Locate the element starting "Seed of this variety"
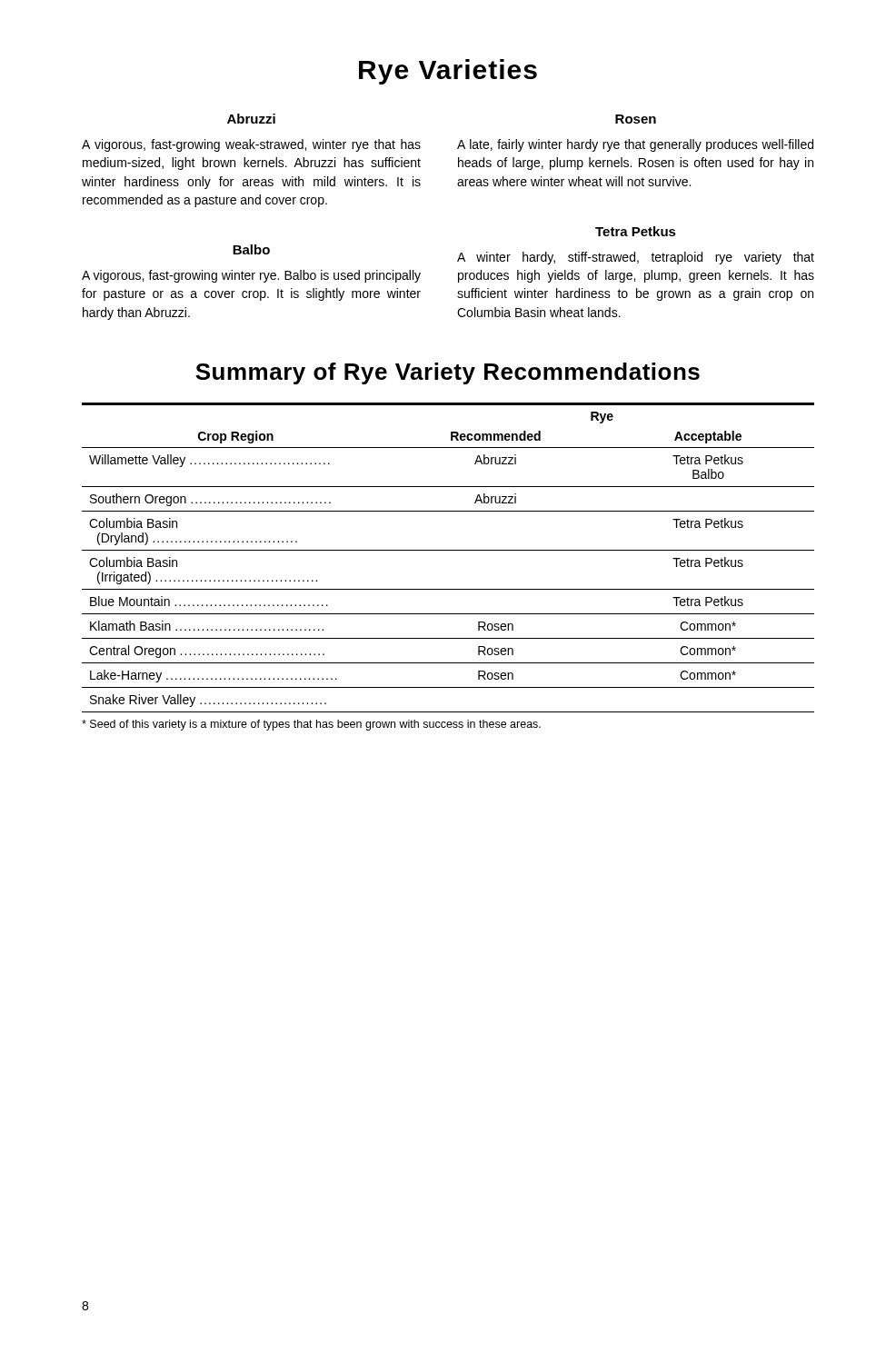Screen dimensions: 1363x896 [312, 724]
